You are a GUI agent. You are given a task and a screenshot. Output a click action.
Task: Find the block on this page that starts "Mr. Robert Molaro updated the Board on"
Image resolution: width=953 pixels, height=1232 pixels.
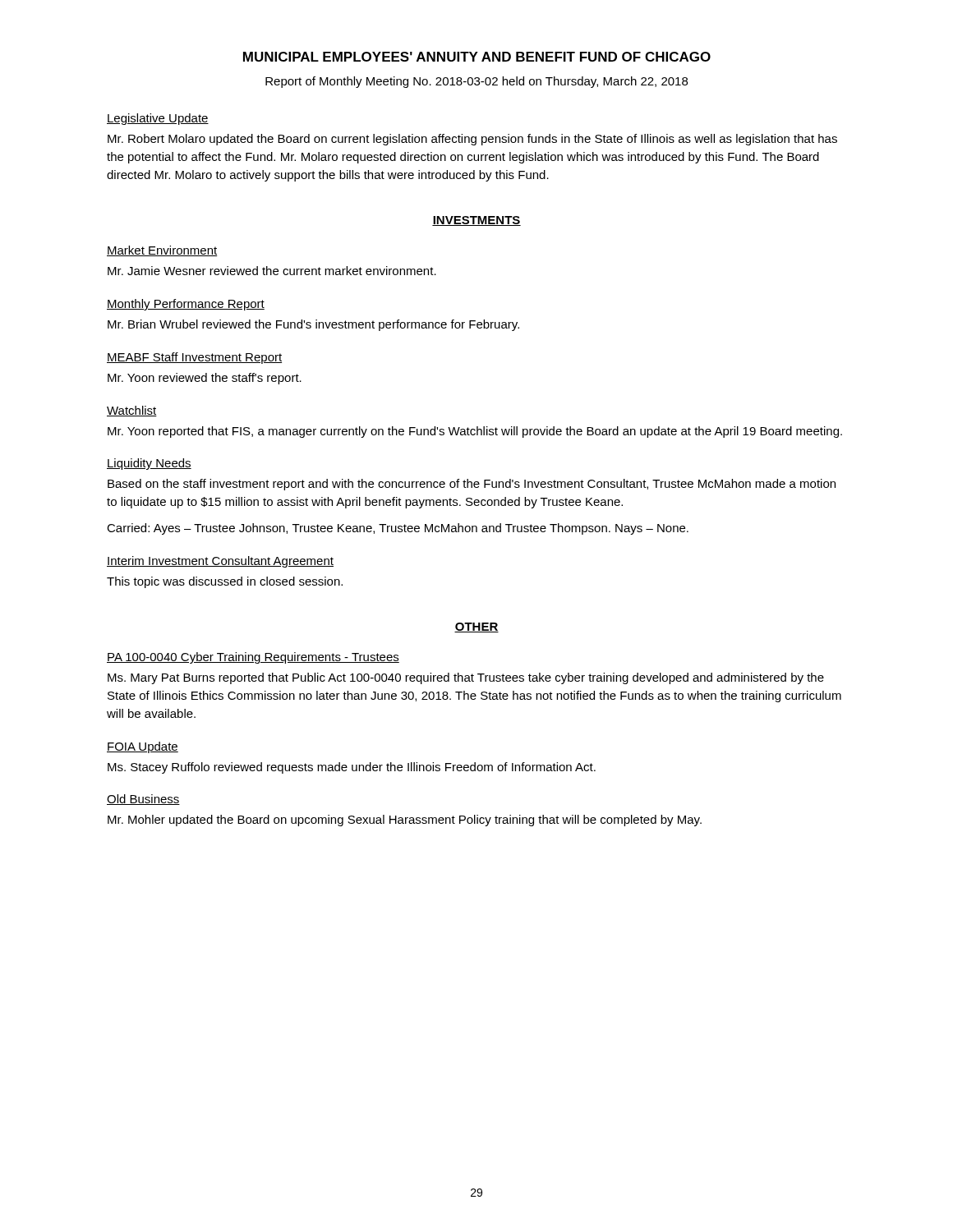tap(472, 156)
